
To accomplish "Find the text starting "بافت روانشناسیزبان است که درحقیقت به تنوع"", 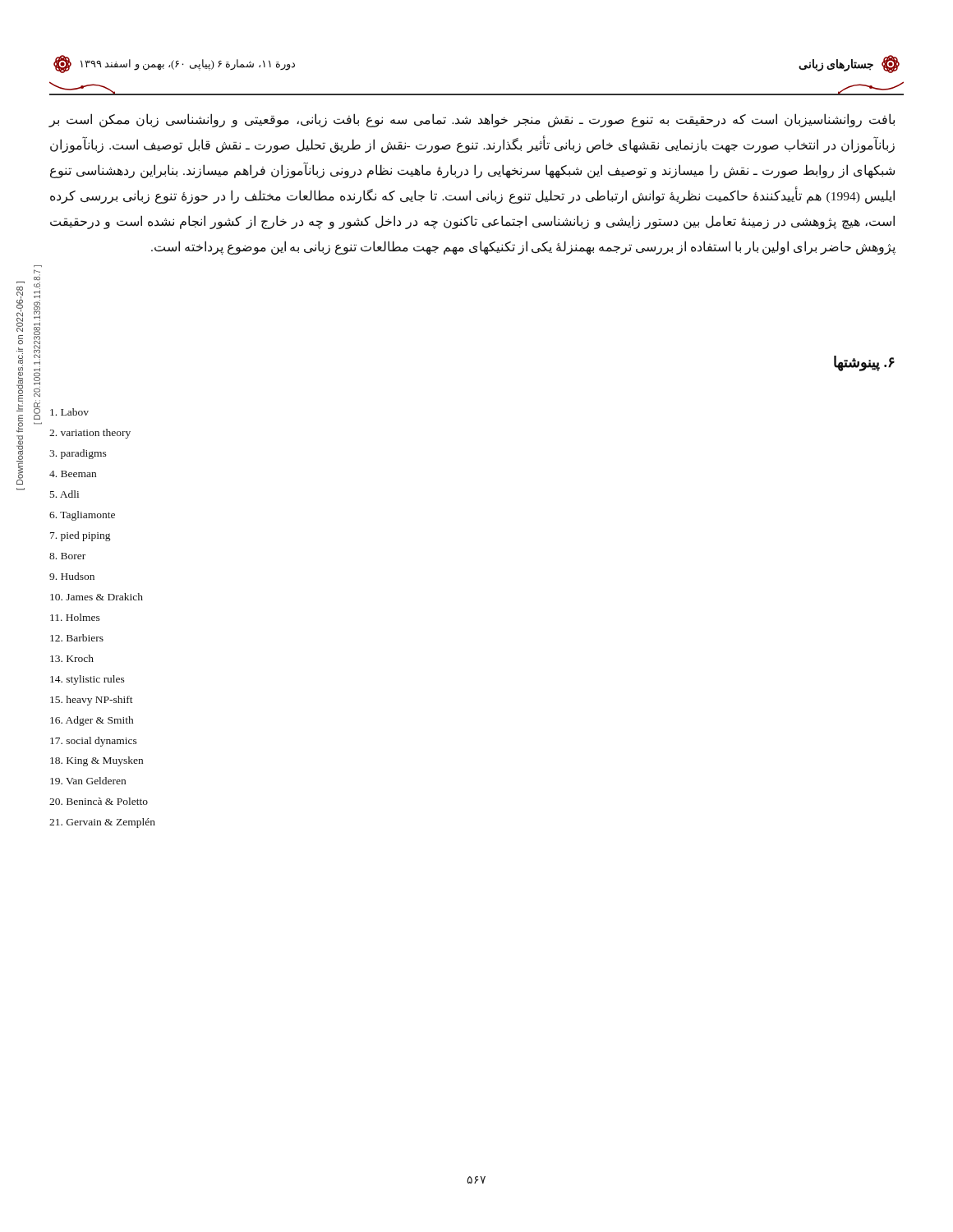I will click(x=472, y=183).
